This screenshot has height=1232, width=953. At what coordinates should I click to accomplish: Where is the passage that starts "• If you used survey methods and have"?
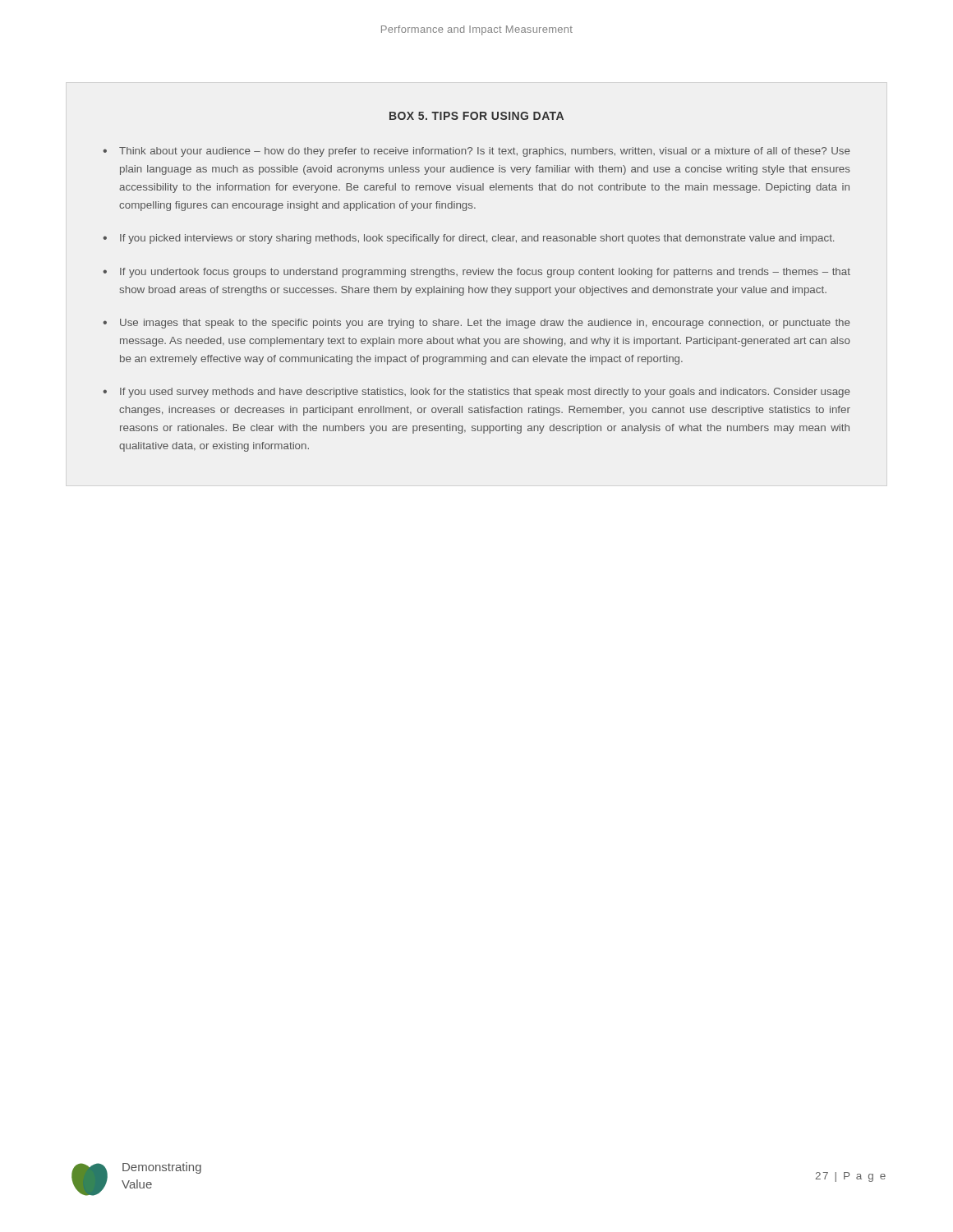click(x=476, y=419)
